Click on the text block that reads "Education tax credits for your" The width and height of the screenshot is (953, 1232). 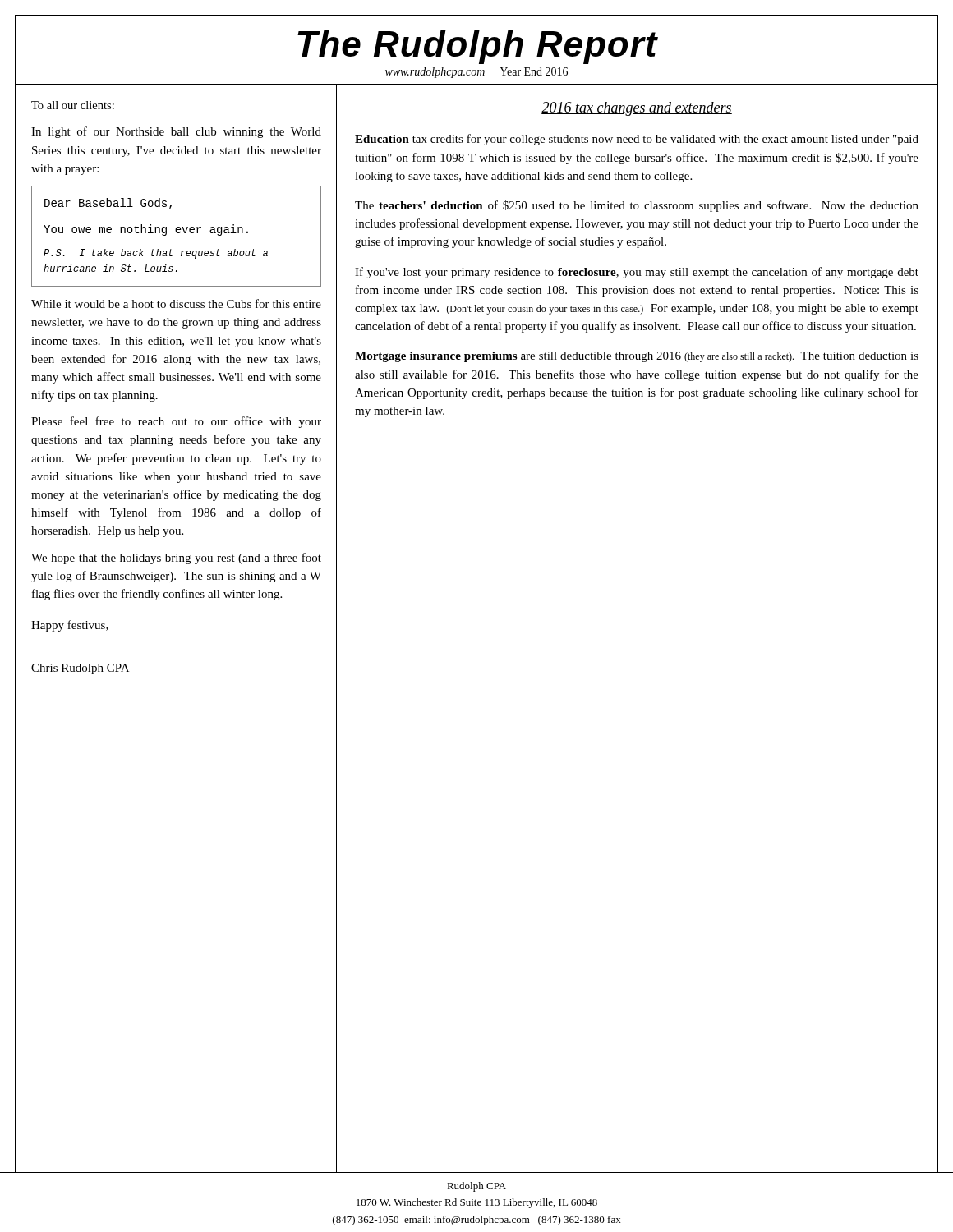pos(637,157)
